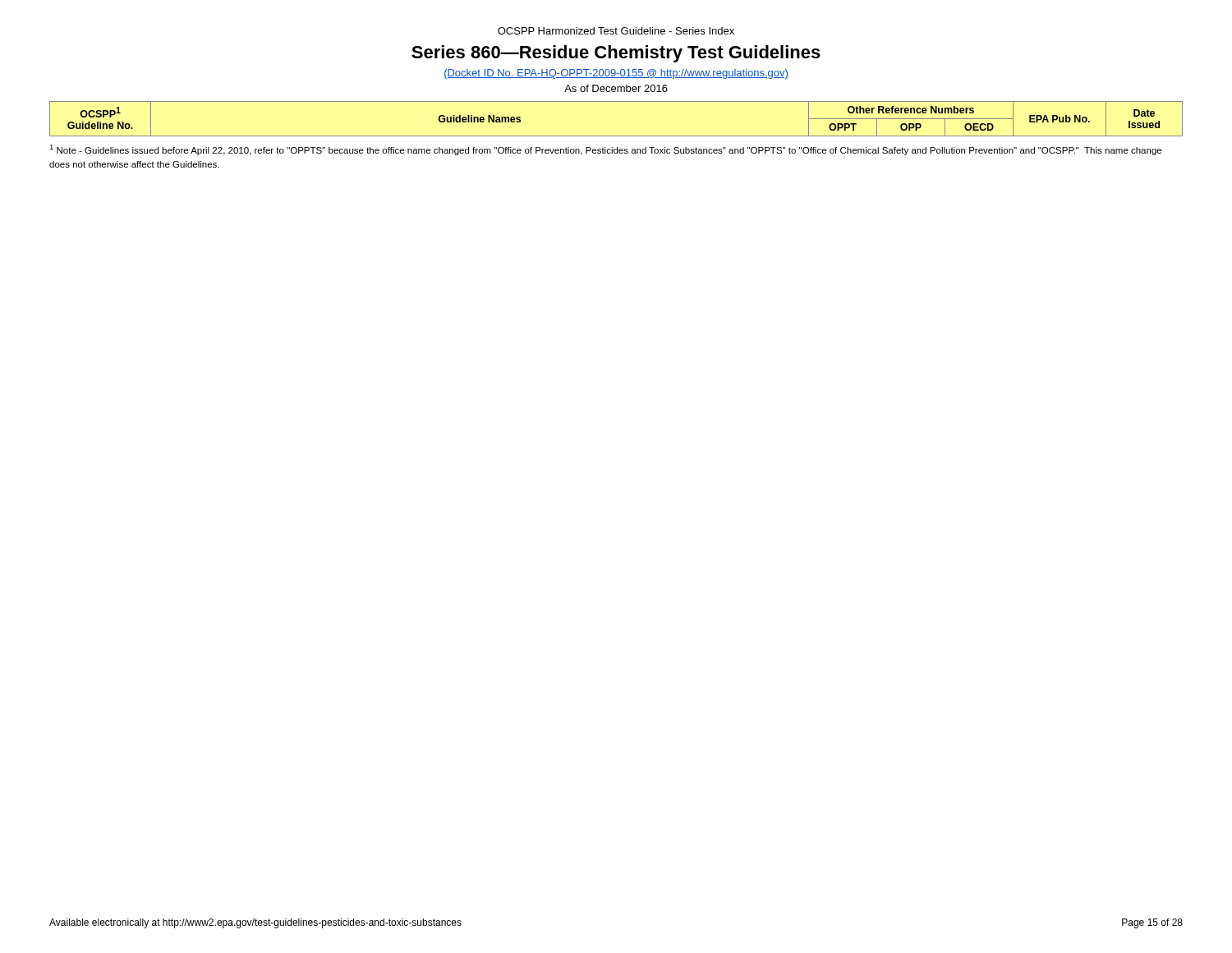Viewport: 1232px width, 953px height.
Task: Click on the text containing "(Docket ID No. EPA-HQ-OPPT-2009-0155 @ http://www.regulations.gov)"
Action: pyautogui.click(x=616, y=73)
